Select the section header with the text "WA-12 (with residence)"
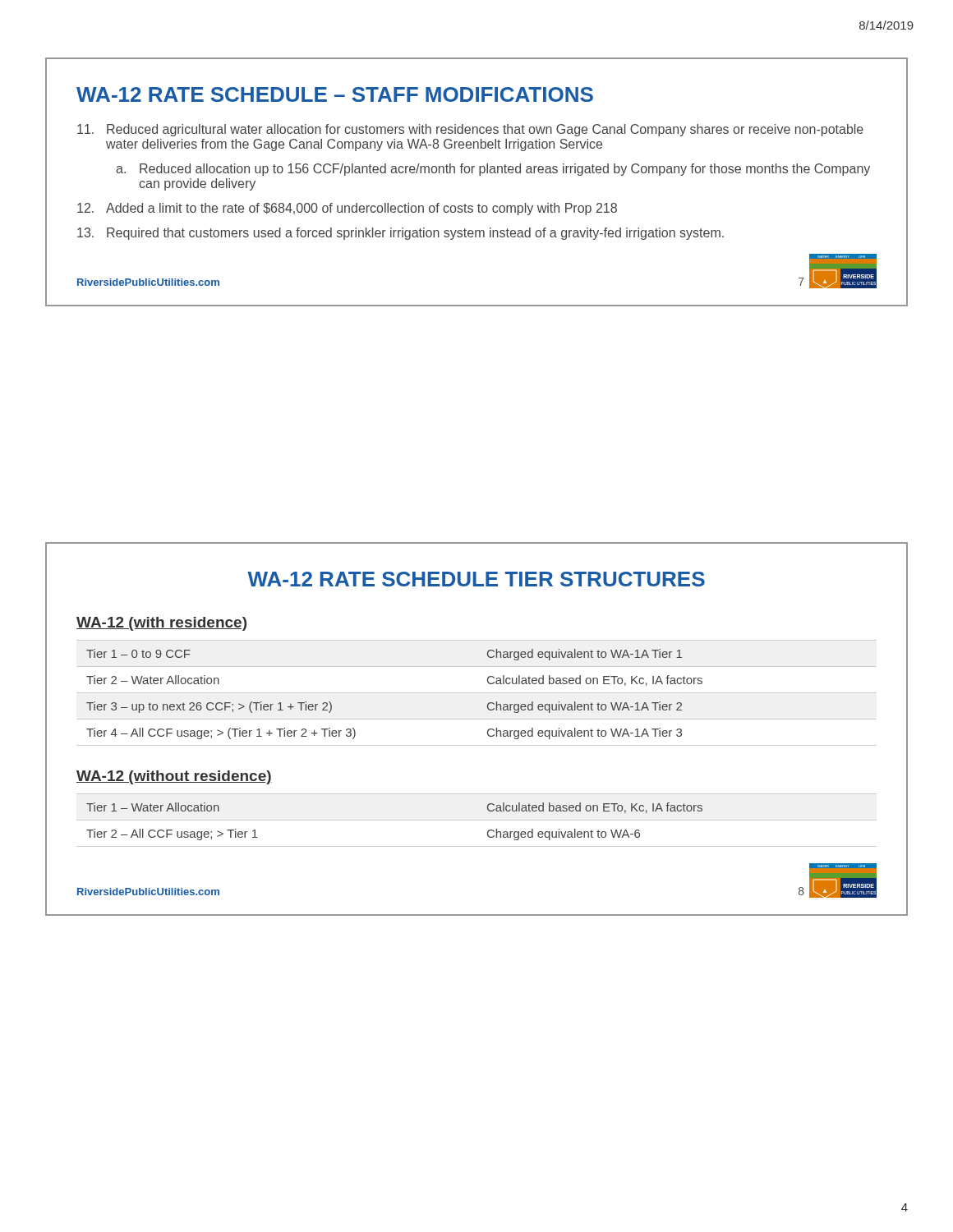Viewport: 953px width, 1232px height. pos(162,622)
